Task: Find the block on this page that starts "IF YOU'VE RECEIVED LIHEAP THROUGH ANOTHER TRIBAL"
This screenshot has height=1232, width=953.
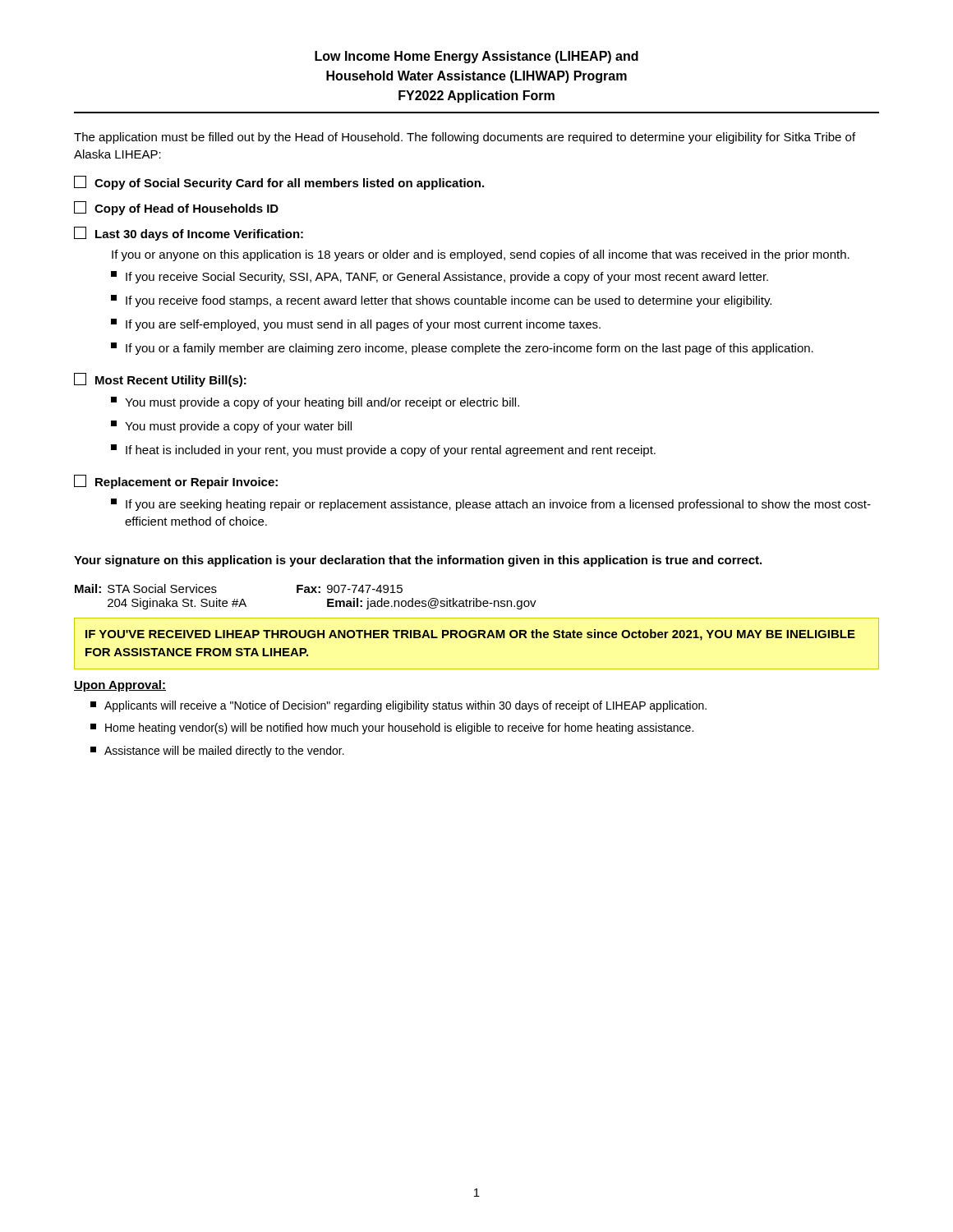Action: tap(470, 642)
